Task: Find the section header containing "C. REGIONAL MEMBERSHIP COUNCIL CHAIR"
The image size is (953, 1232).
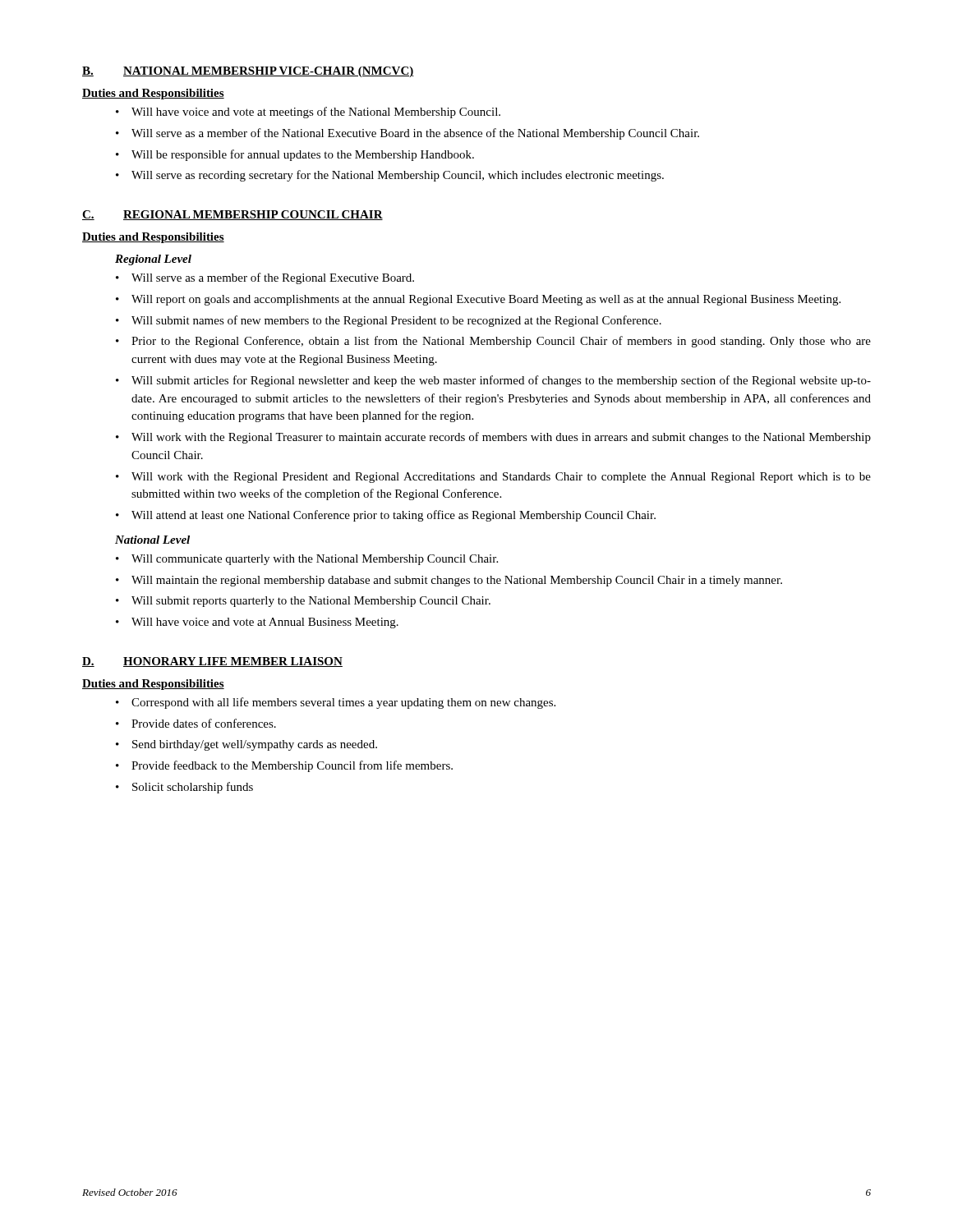Action: pos(232,215)
